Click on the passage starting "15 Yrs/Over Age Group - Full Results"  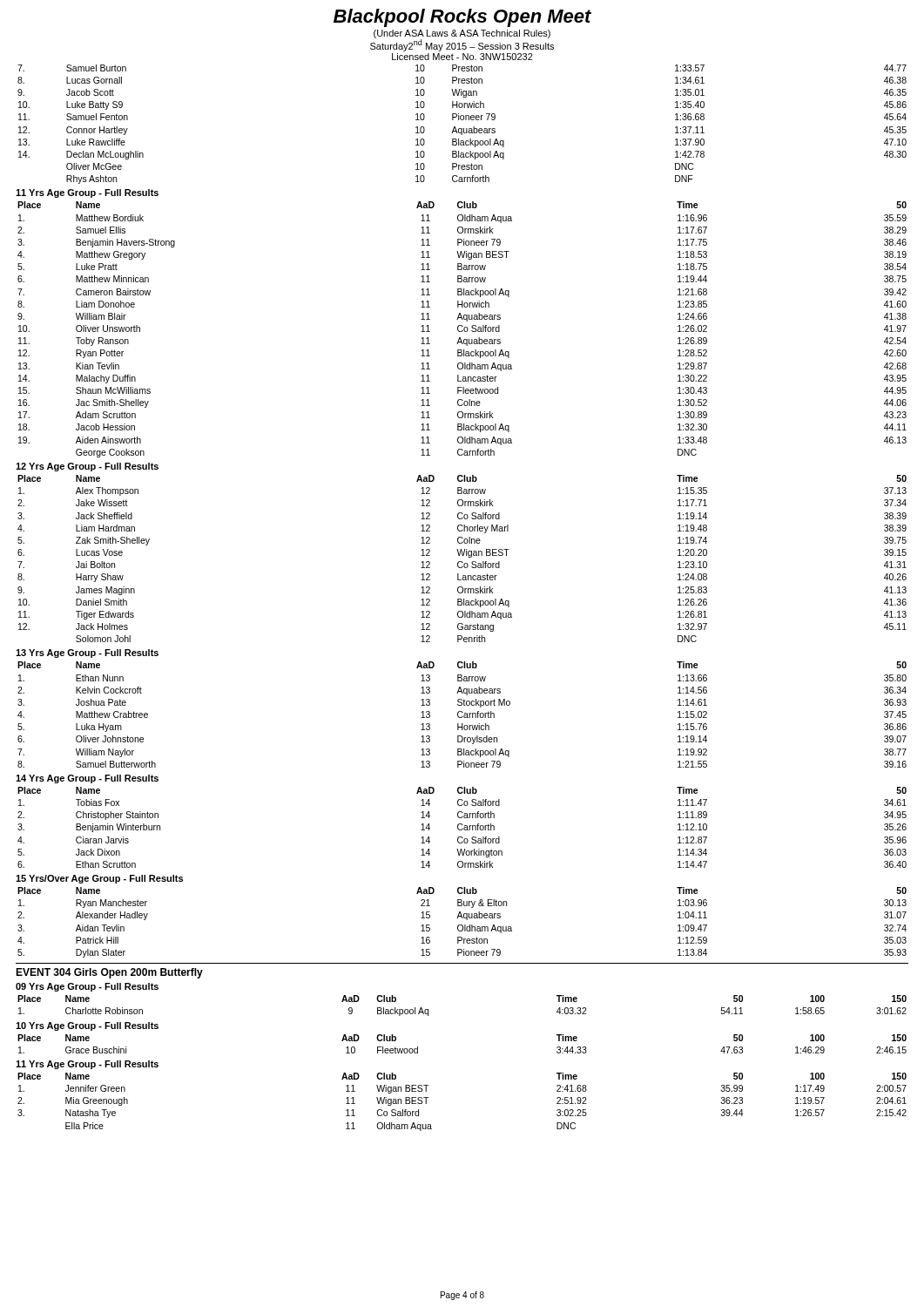(100, 878)
